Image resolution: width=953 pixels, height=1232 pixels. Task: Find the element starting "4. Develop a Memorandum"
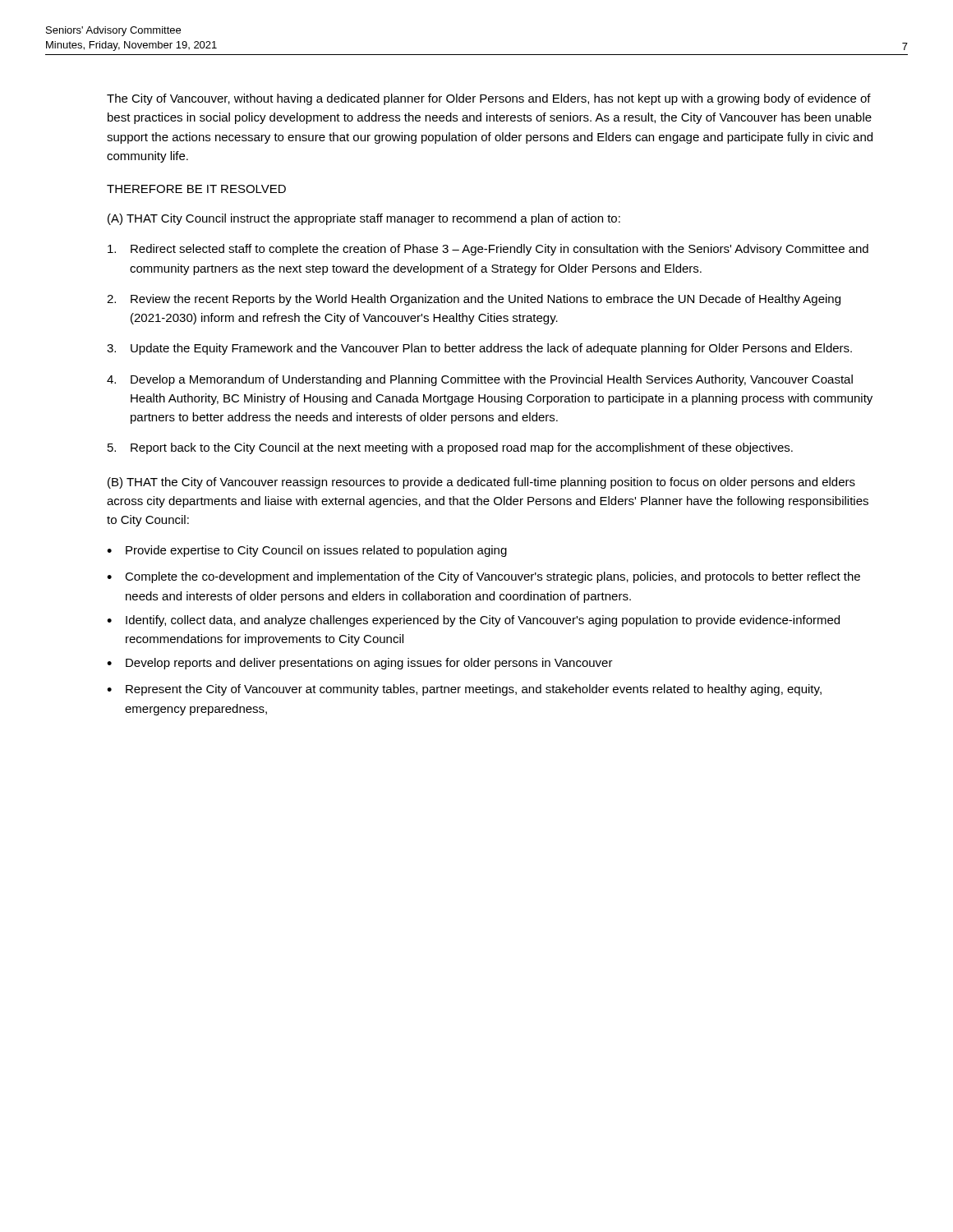point(493,398)
